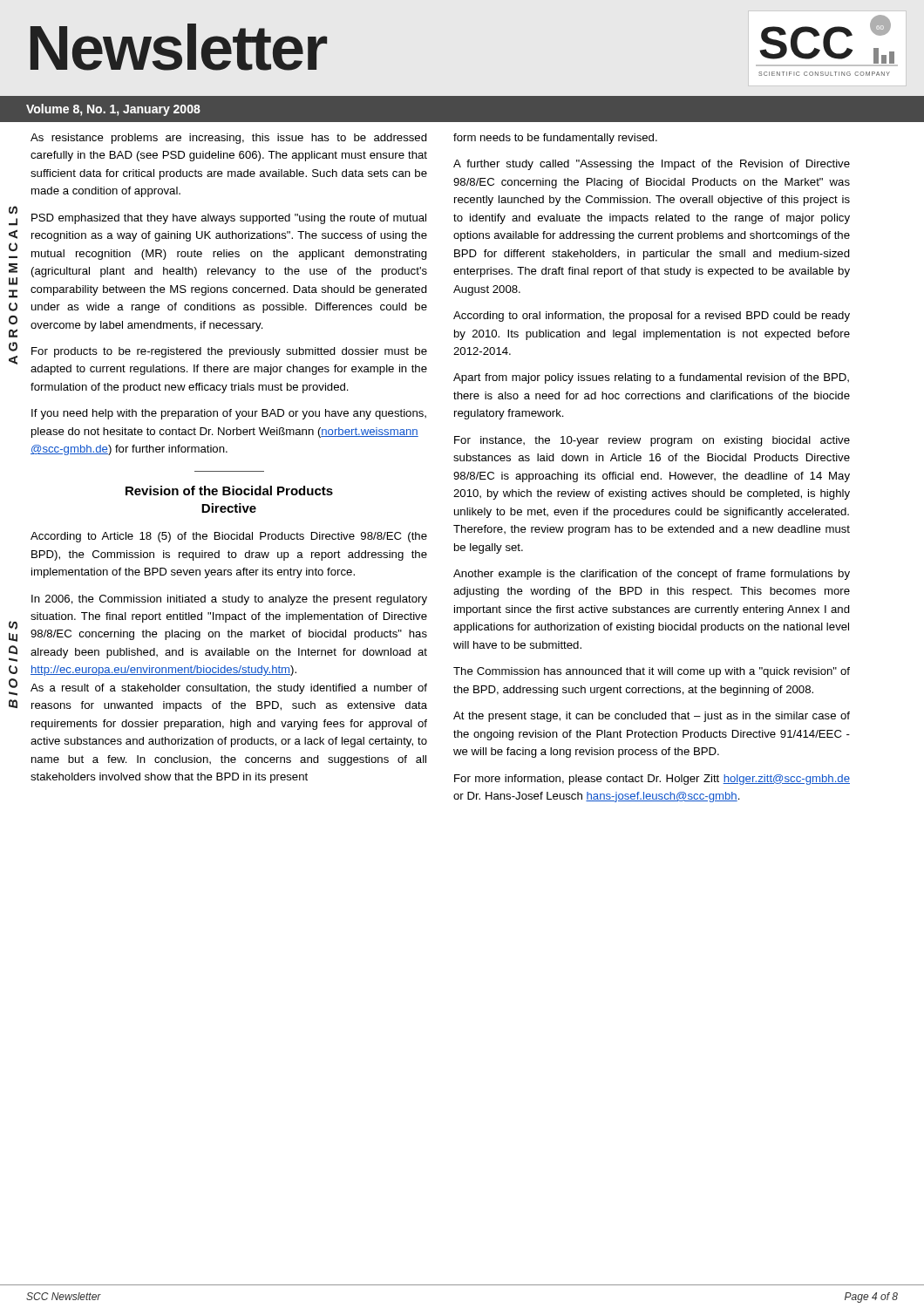
Task: Locate the section header that says "Revision of the Biocidal ProductsDirective"
Action: coord(229,500)
